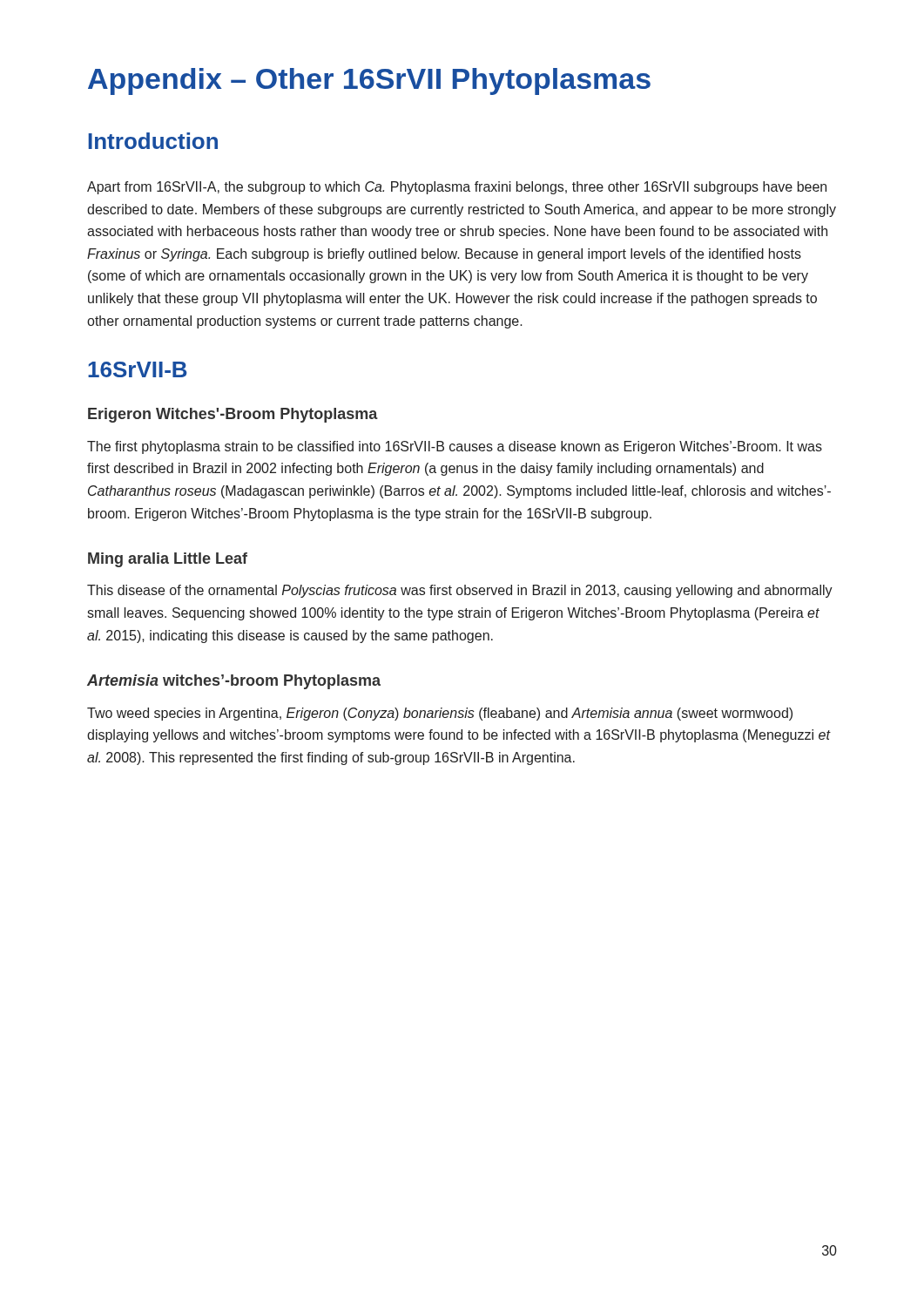The width and height of the screenshot is (924, 1307).
Task: Locate the text "Erigeron Witches'-Broom Phytoplasma"
Action: 233,415
